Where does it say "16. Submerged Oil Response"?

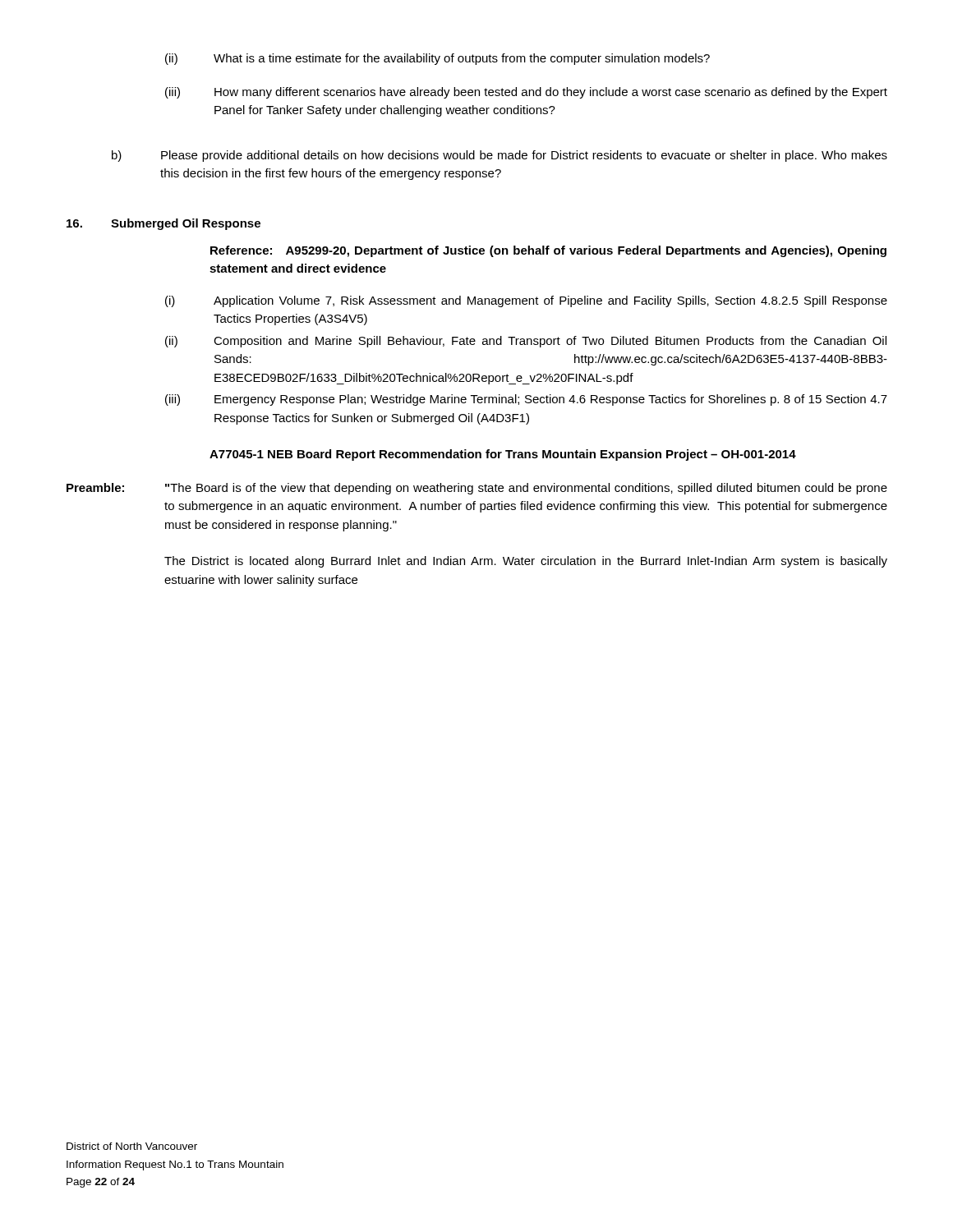click(x=163, y=223)
